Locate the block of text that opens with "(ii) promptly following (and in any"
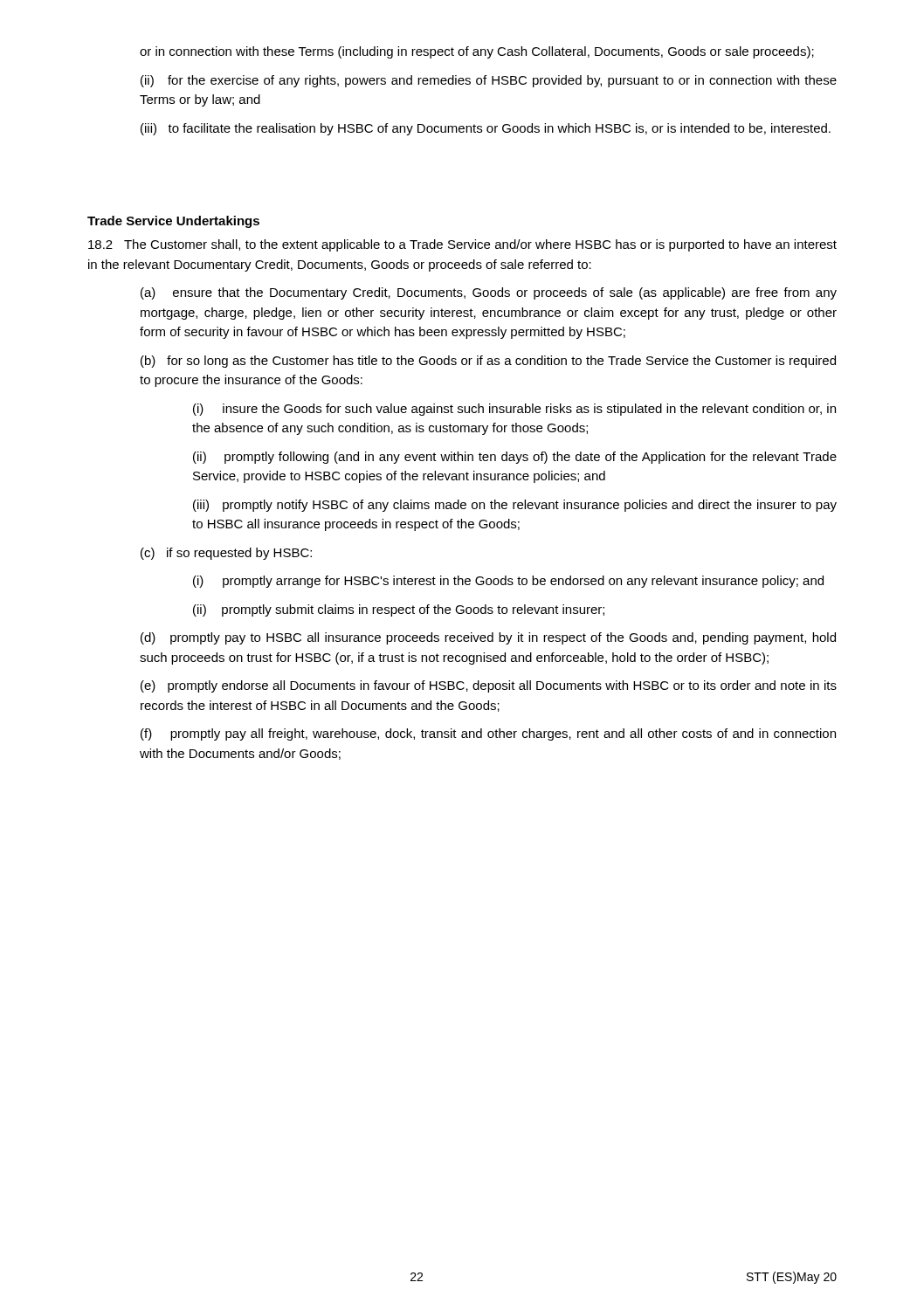This screenshot has width=924, height=1310. [514, 466]
